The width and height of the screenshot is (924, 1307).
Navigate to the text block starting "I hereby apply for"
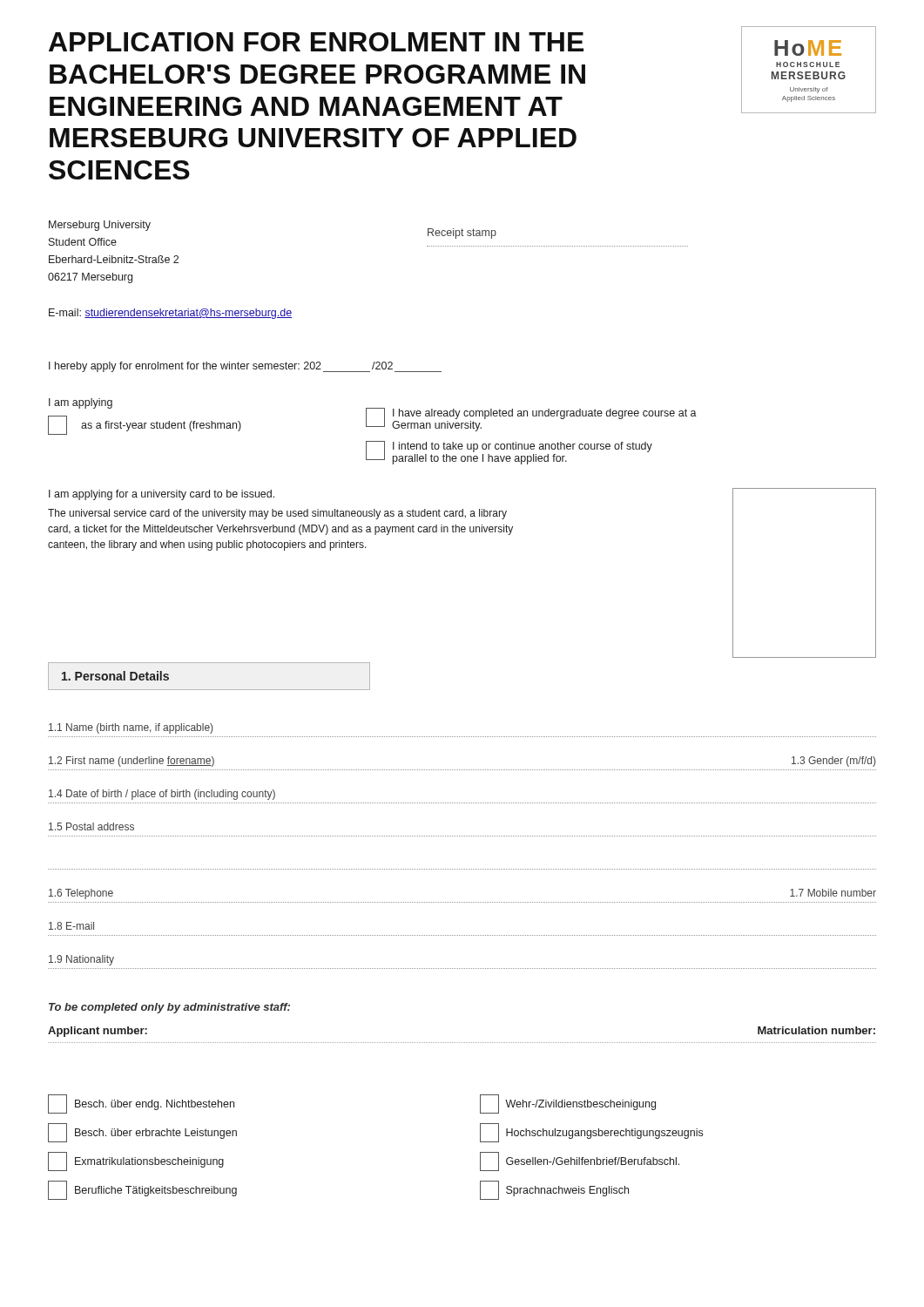(245, 366)
